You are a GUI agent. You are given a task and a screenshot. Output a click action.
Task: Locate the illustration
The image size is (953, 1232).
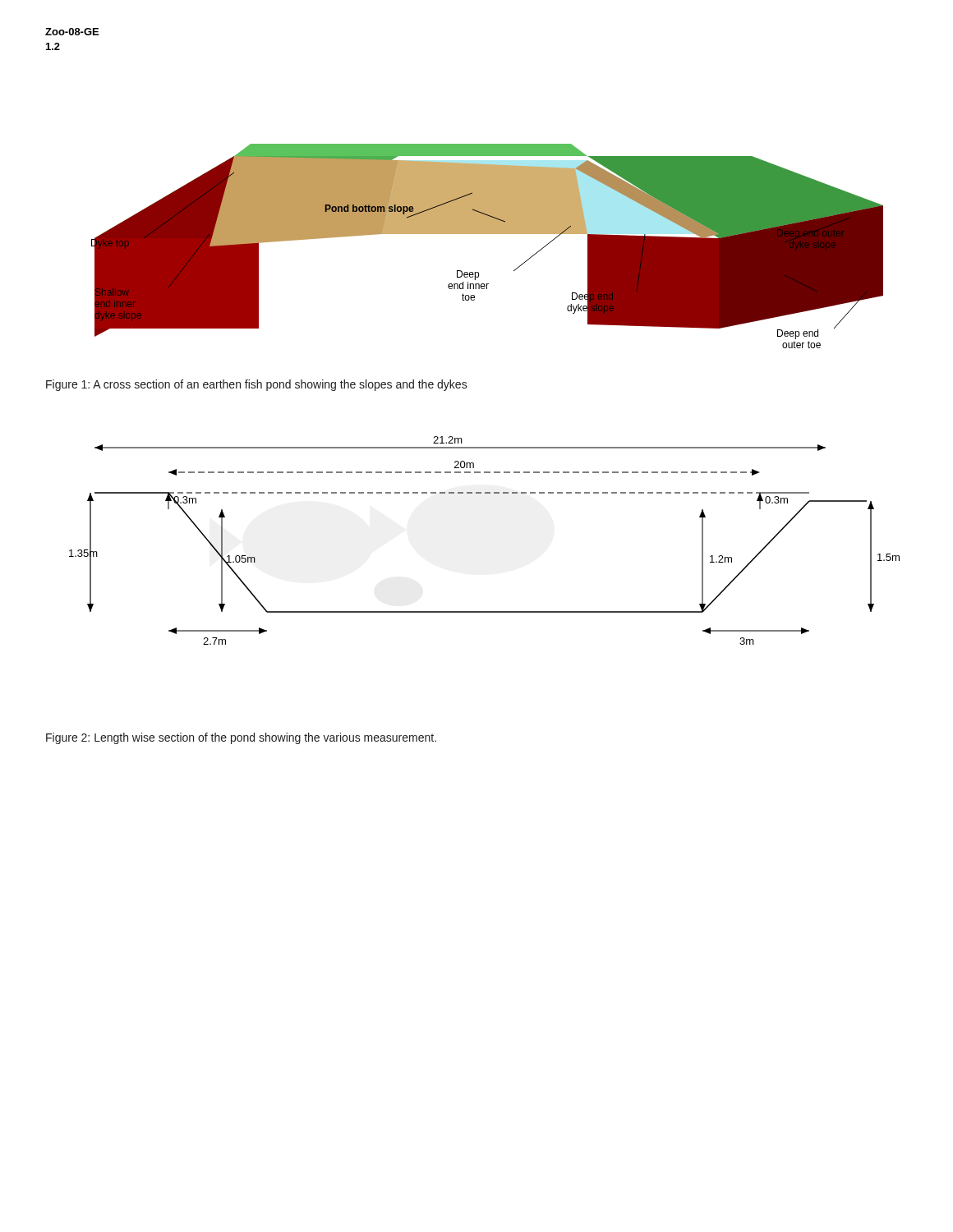click(476, 226)
